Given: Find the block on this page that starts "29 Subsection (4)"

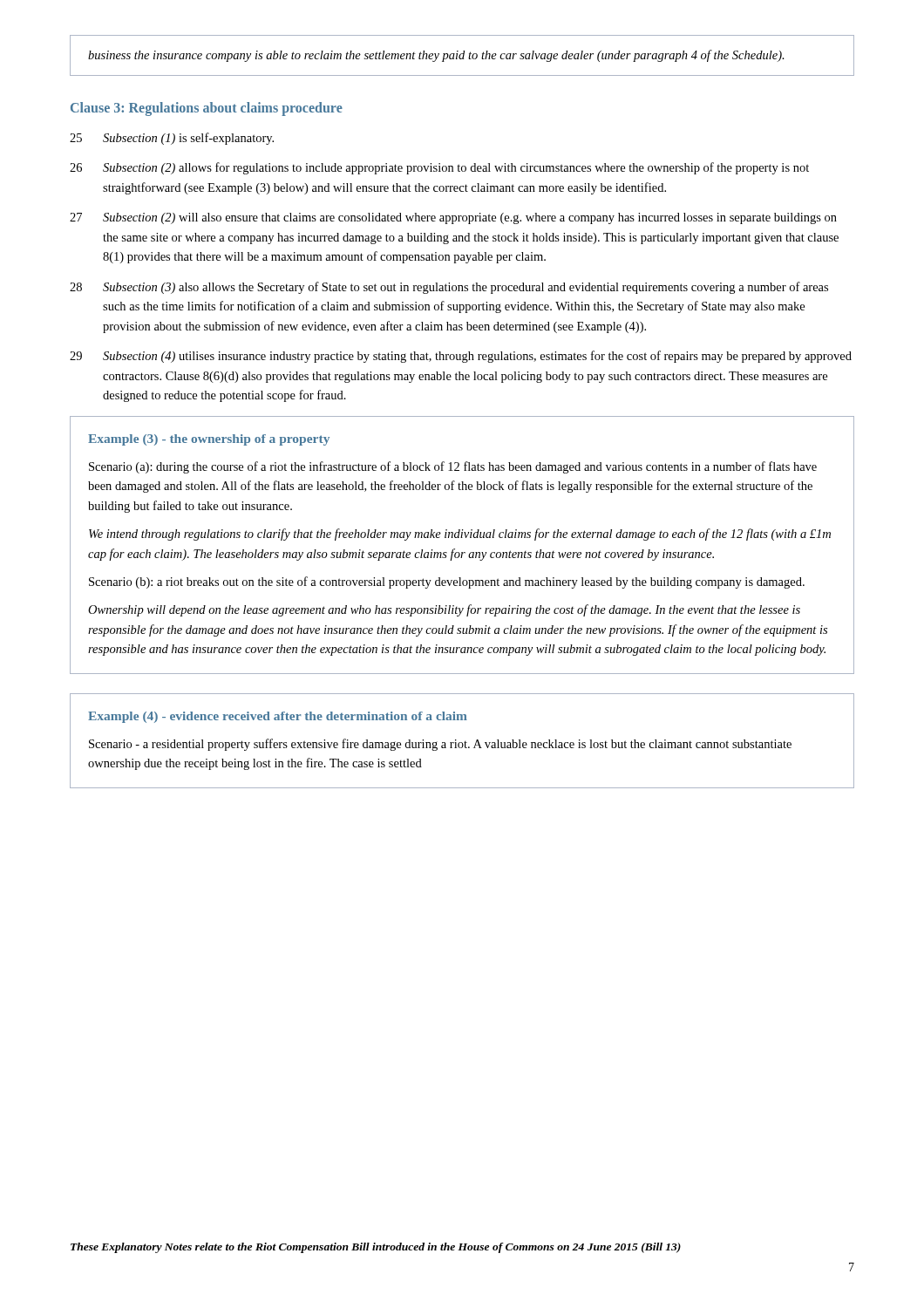Looking at the screenshot, I should click(x=462, y=376).
